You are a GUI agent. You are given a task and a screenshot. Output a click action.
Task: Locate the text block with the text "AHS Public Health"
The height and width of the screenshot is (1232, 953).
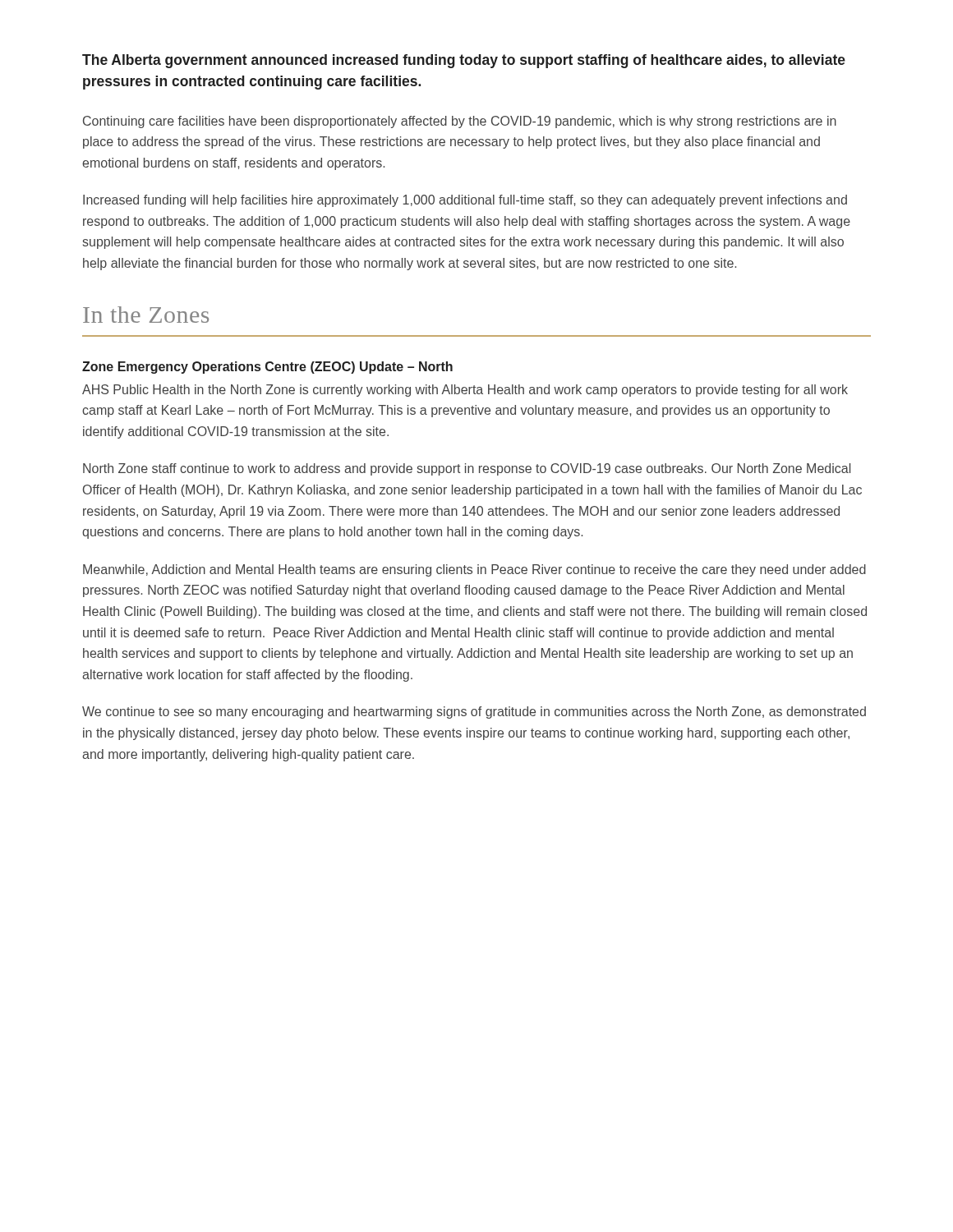(465, 410)
